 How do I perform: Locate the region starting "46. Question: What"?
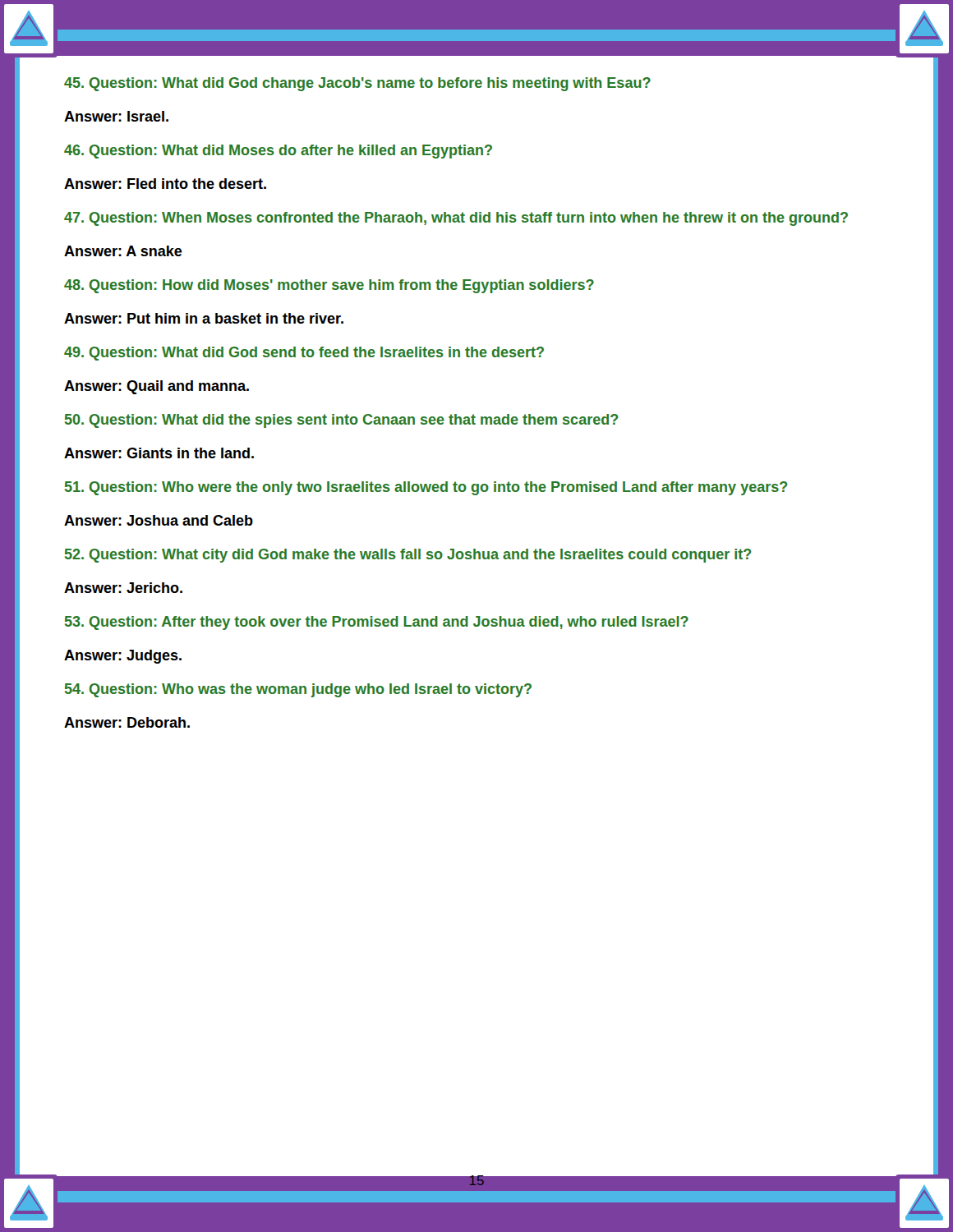click(x=476, y=151)
